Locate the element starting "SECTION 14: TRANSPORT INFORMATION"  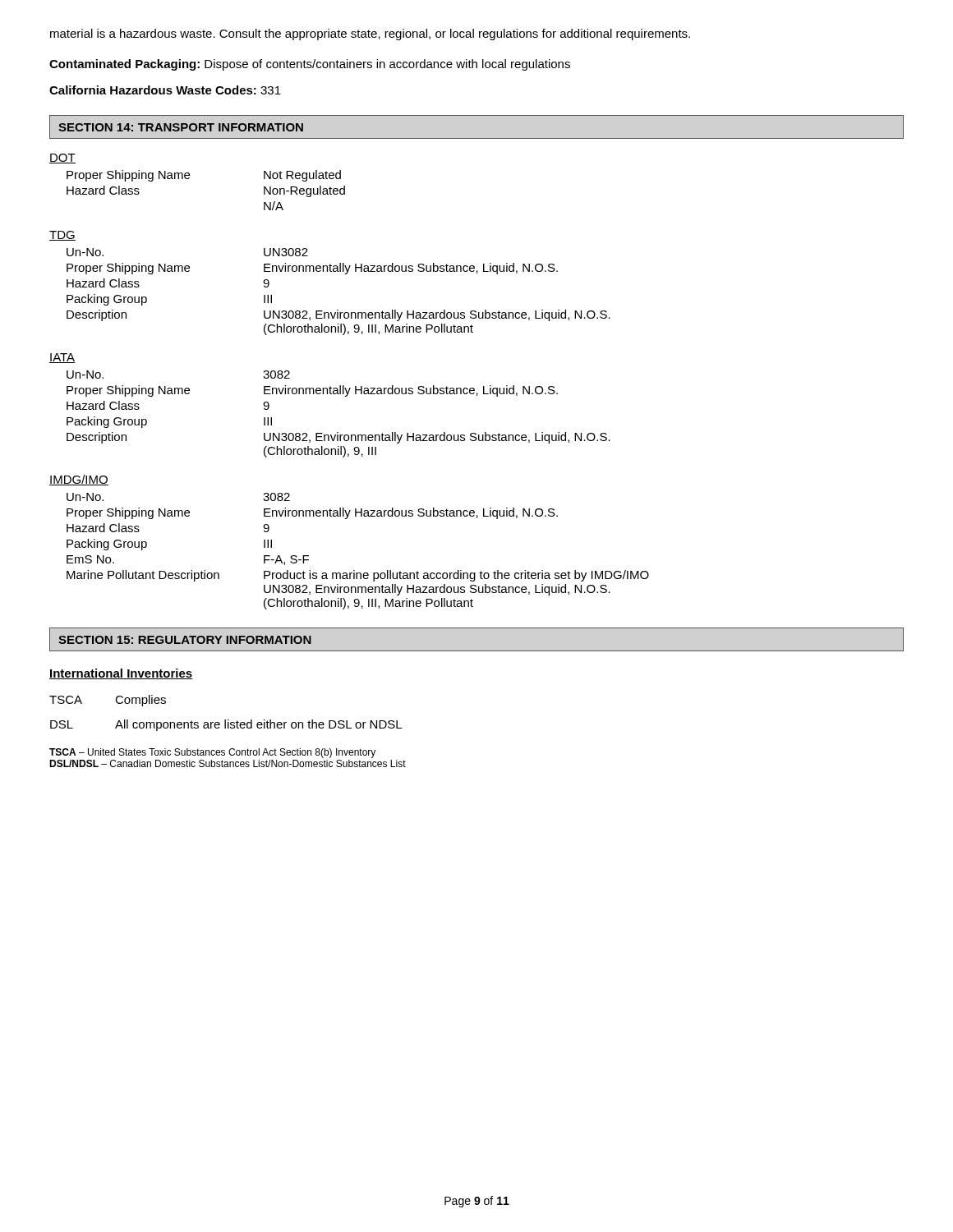tap(181, 126)
